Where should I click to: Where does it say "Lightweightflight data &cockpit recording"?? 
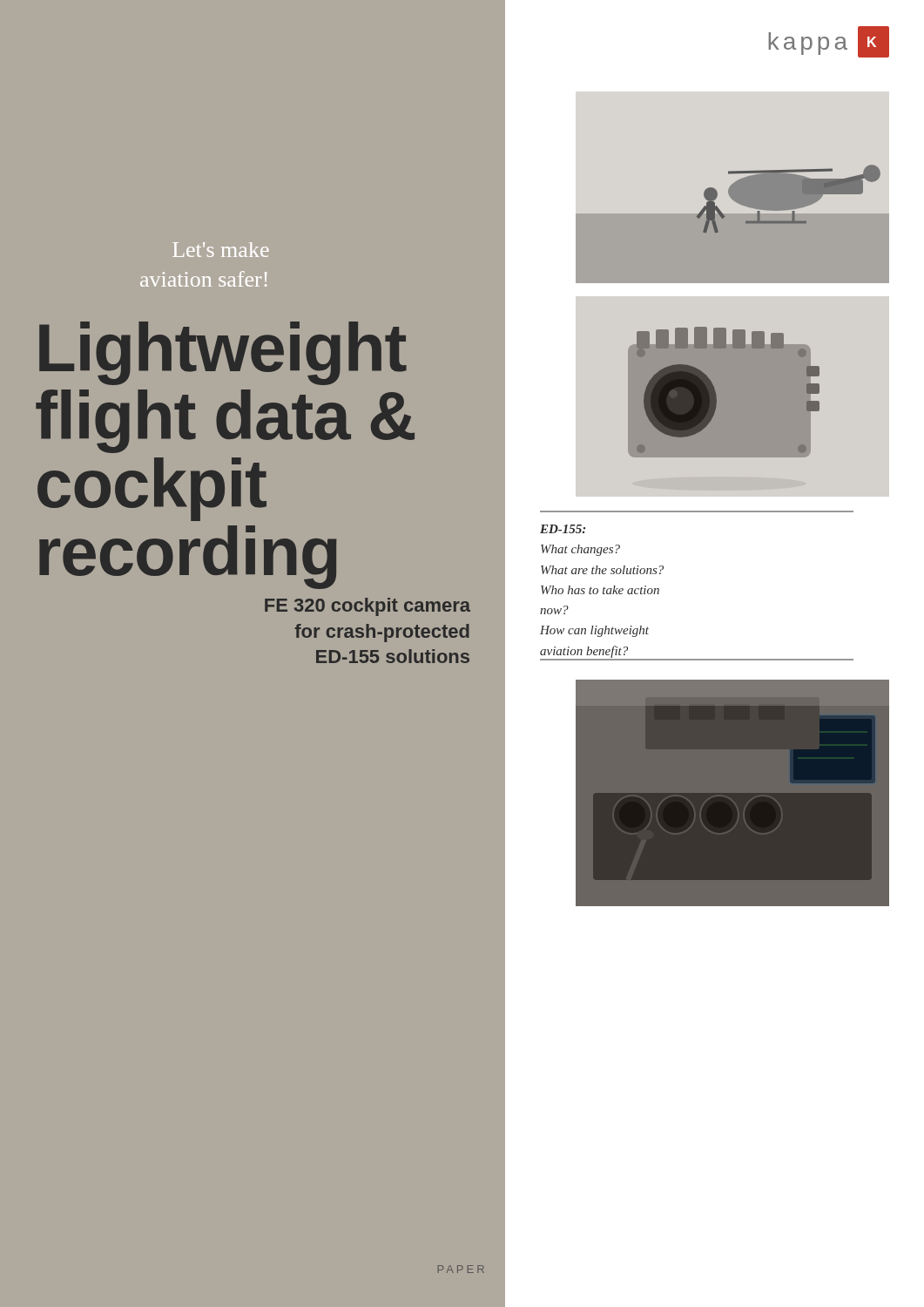[x=225, y=450]
